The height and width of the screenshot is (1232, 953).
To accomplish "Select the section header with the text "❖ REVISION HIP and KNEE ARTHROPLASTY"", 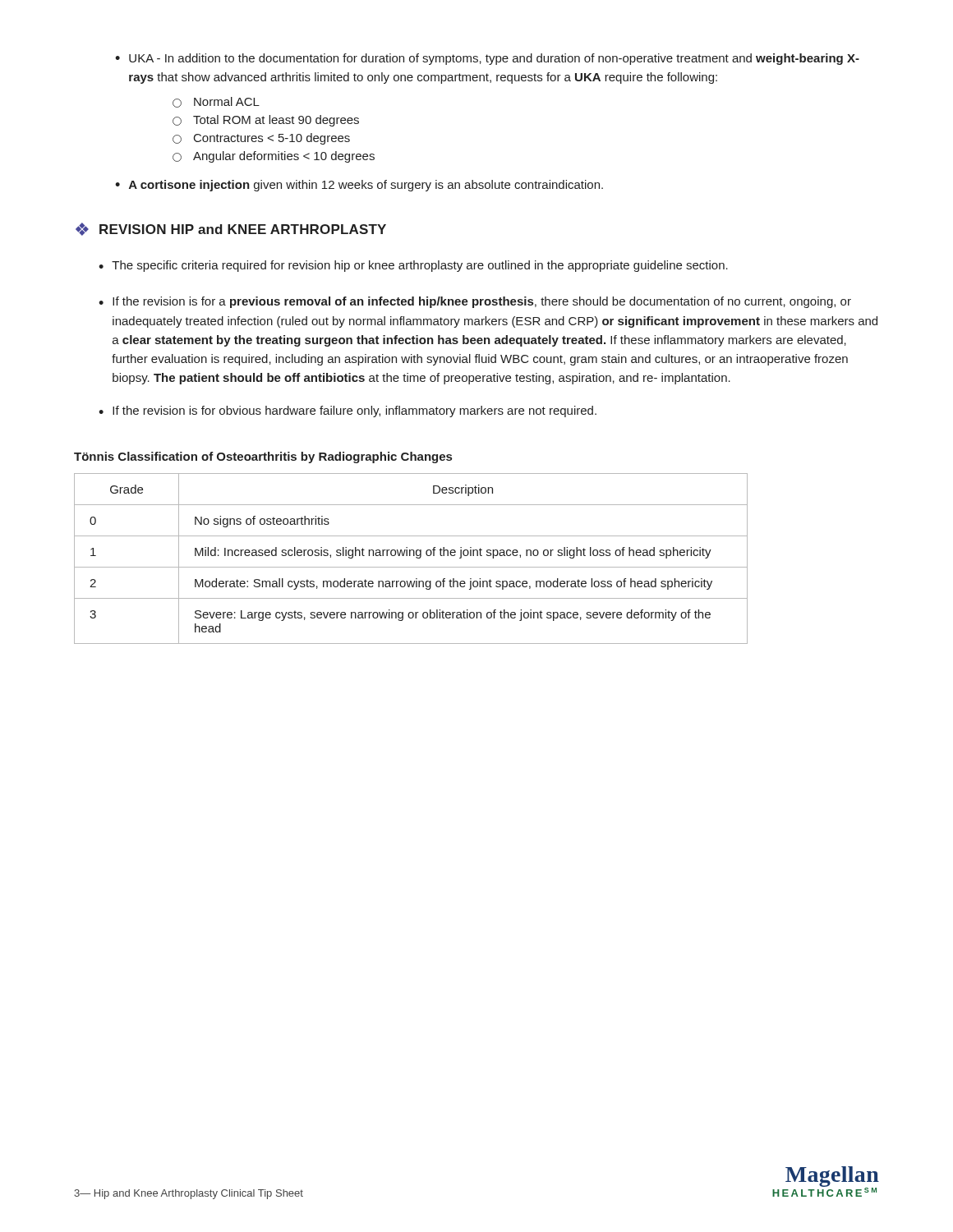I will (230, 230).
